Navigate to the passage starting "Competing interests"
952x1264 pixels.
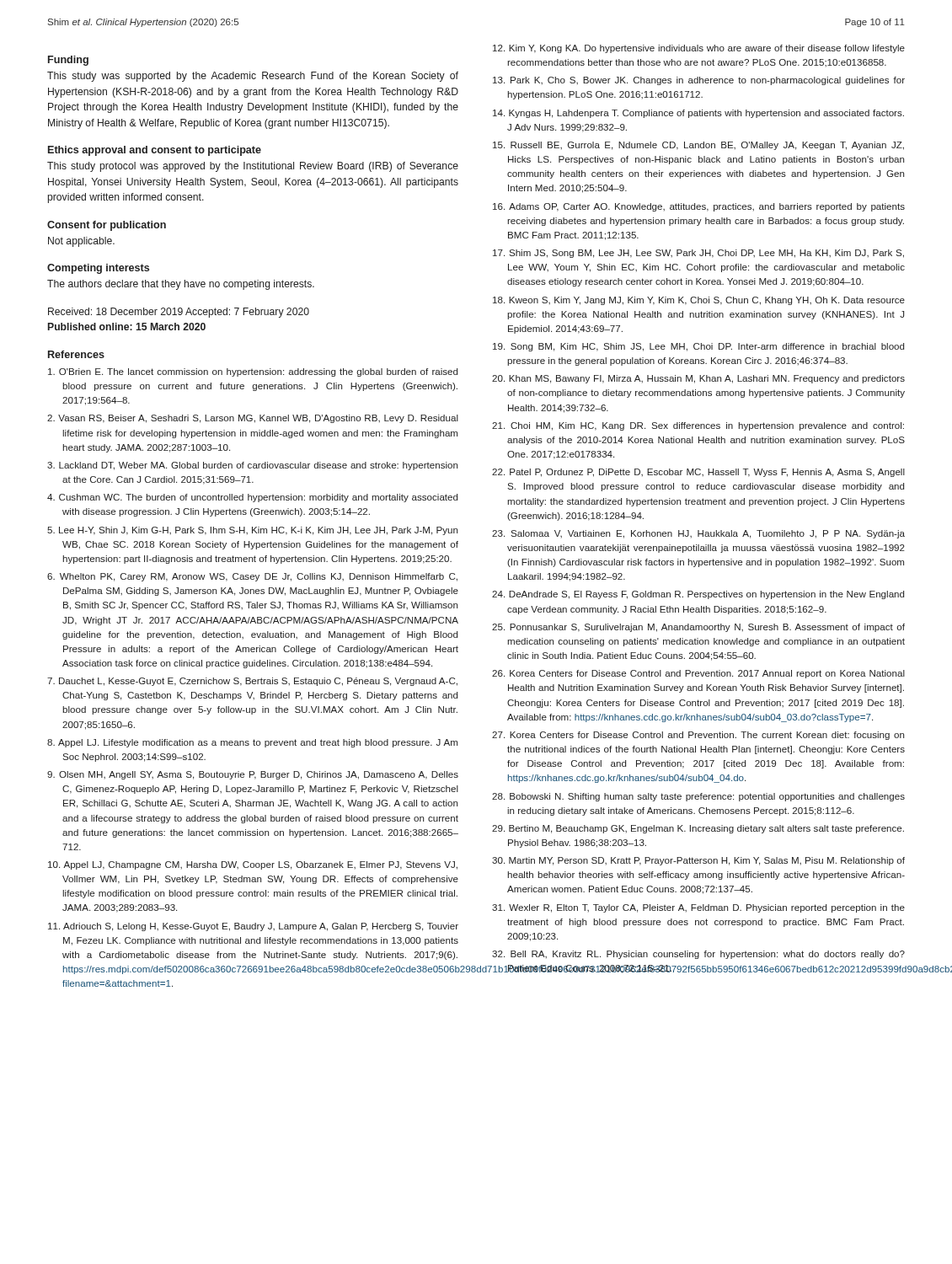98,268
